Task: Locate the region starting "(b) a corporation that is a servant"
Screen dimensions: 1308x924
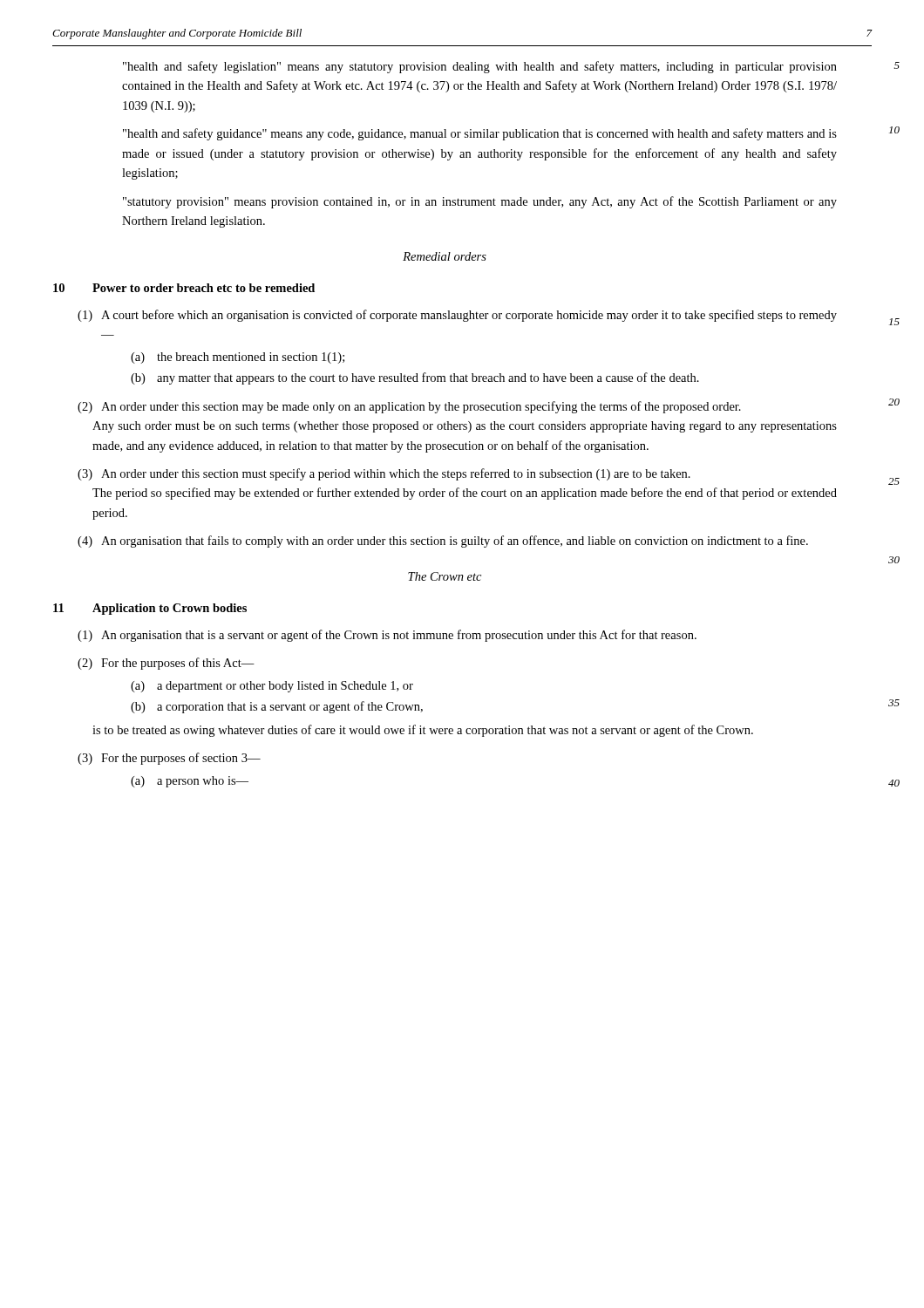Action: (277, 707)
